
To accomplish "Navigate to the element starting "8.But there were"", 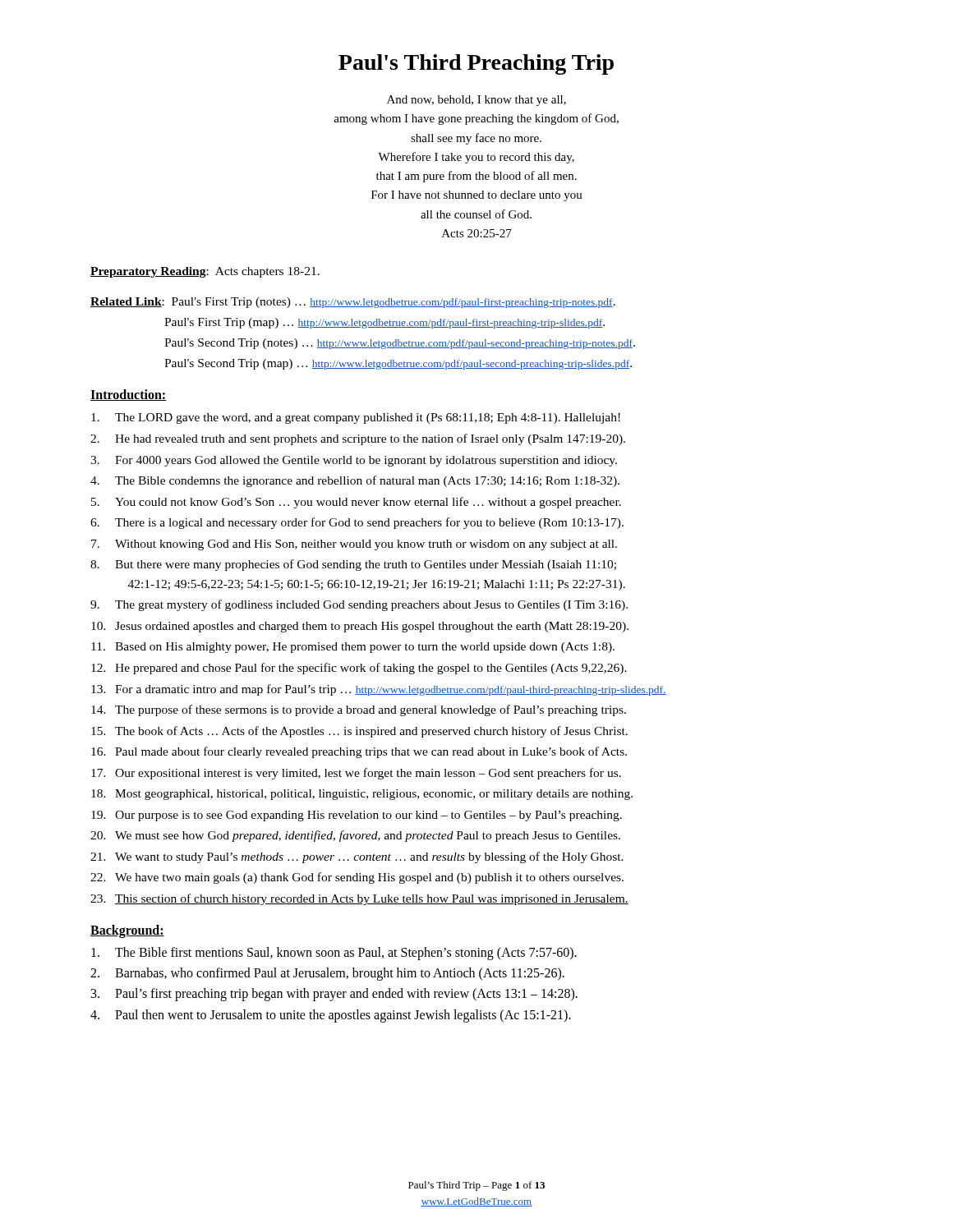I will pos(476,574).
